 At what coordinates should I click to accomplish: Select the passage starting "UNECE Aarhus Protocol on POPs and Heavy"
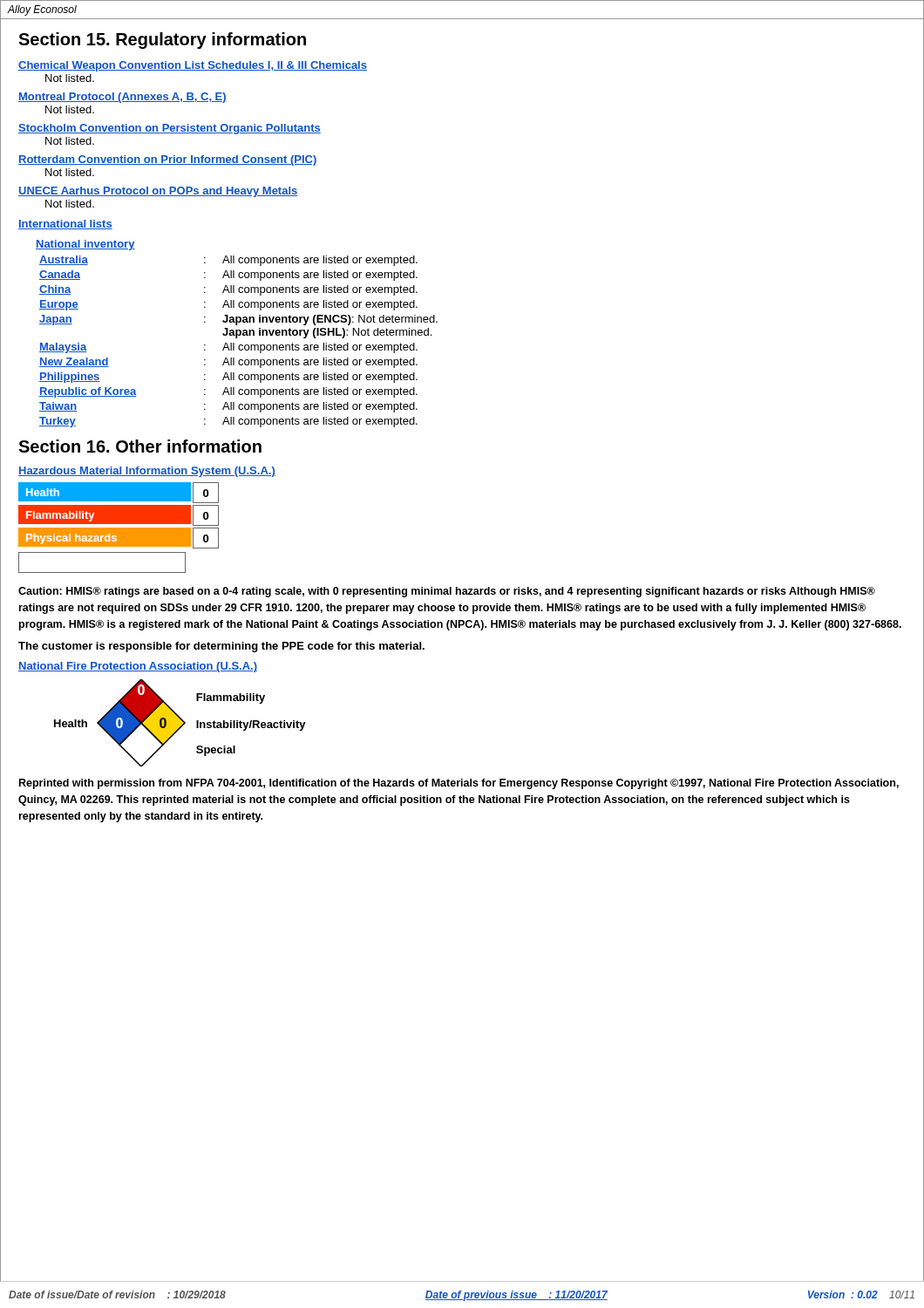point(158,191)
